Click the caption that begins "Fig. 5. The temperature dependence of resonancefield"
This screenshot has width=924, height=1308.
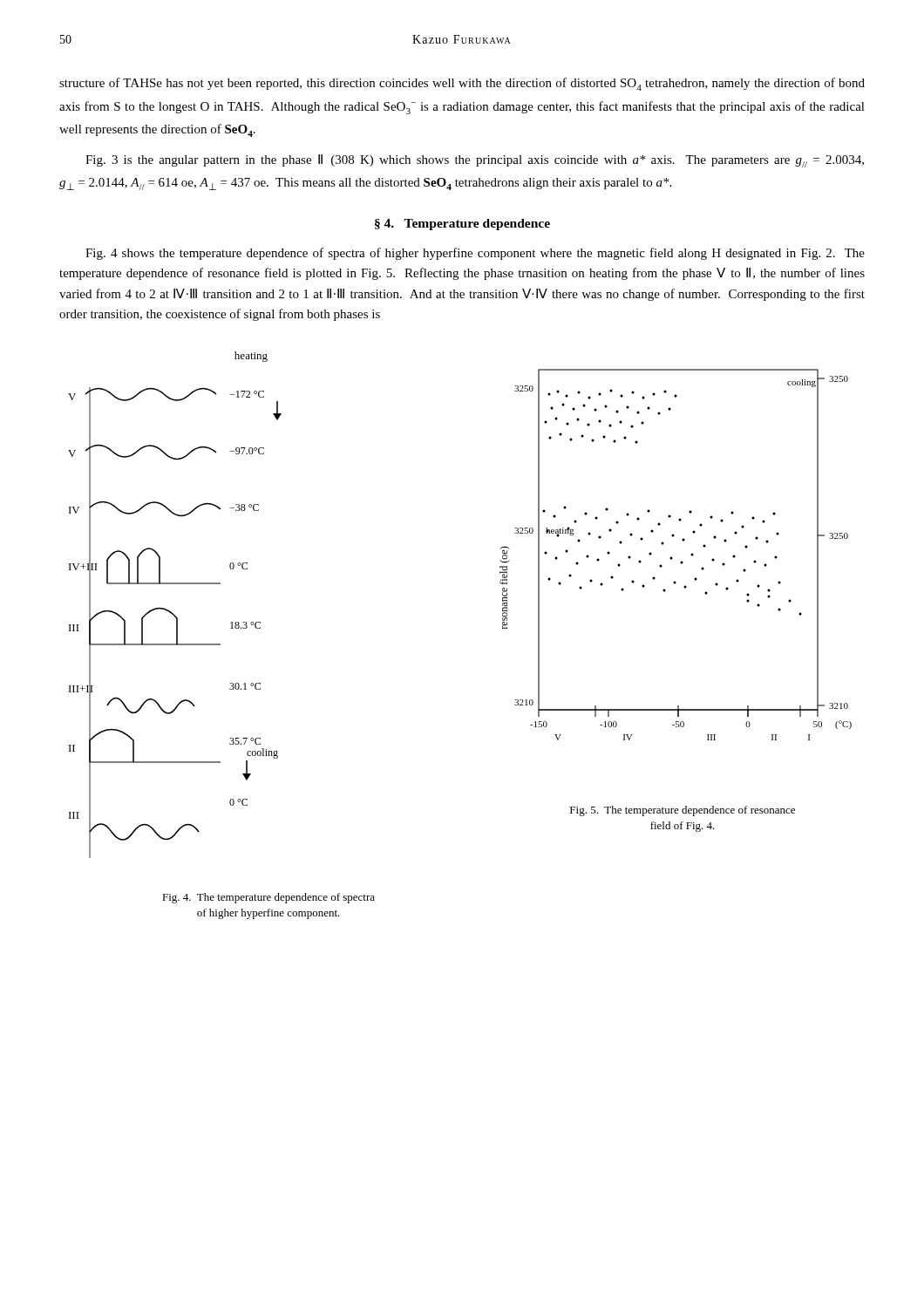click(x=683, y=818)
